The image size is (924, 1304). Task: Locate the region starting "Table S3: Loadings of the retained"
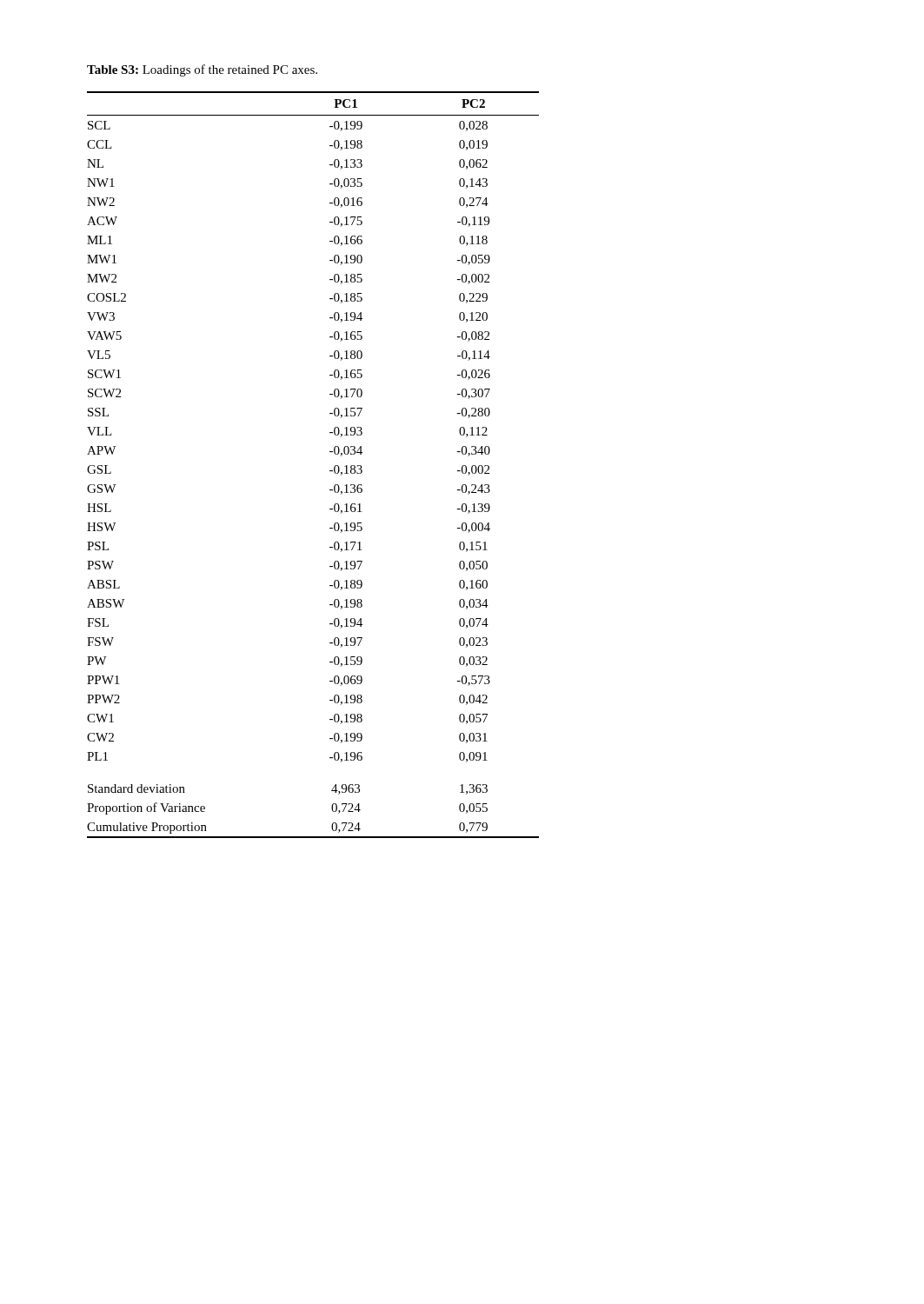pyautogui.click(x=203, y=70)
